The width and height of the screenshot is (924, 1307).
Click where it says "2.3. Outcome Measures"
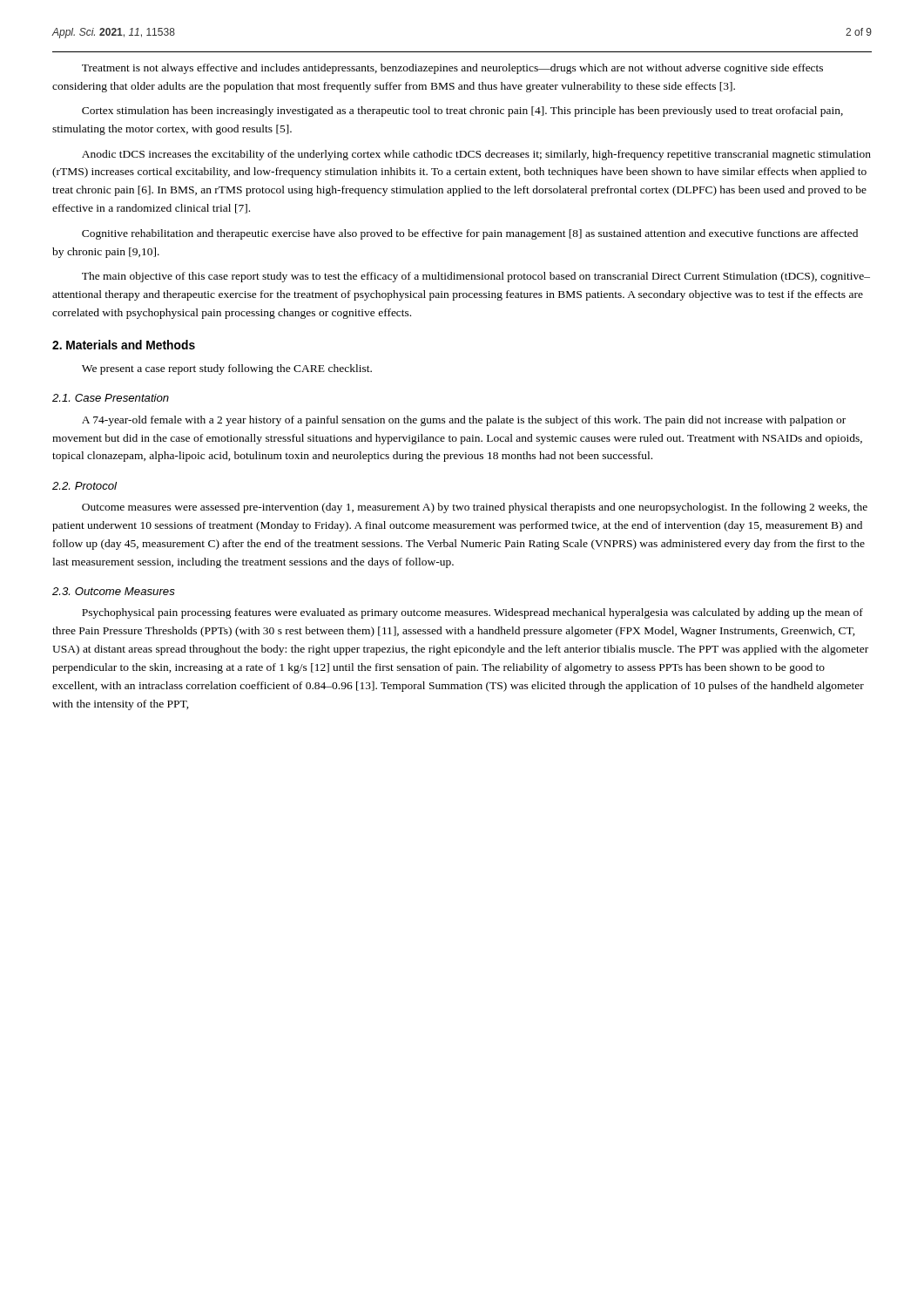pos(114,591)
